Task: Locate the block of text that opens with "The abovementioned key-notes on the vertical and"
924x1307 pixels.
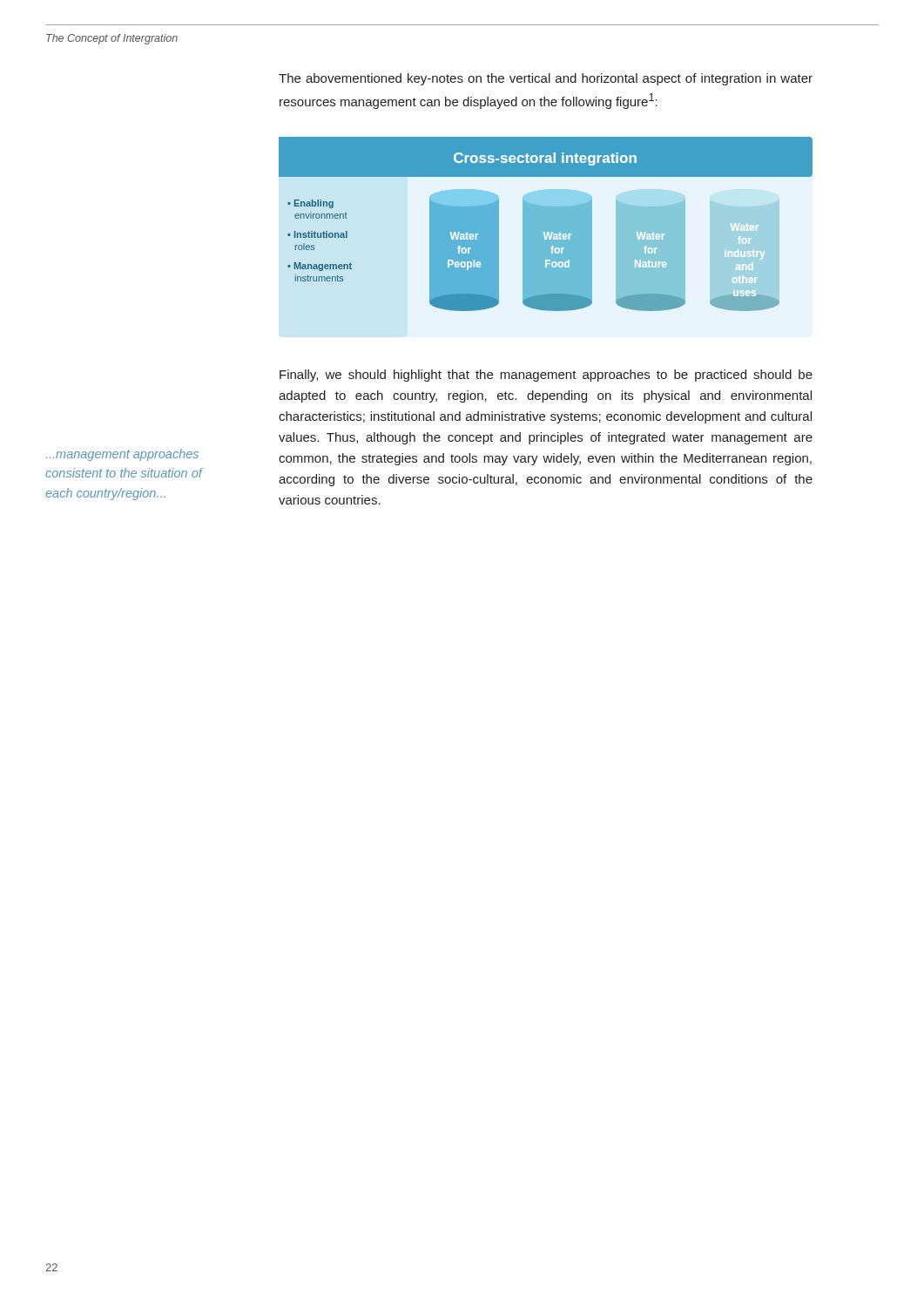Action: pyautogui.click(x=546, y=90)
